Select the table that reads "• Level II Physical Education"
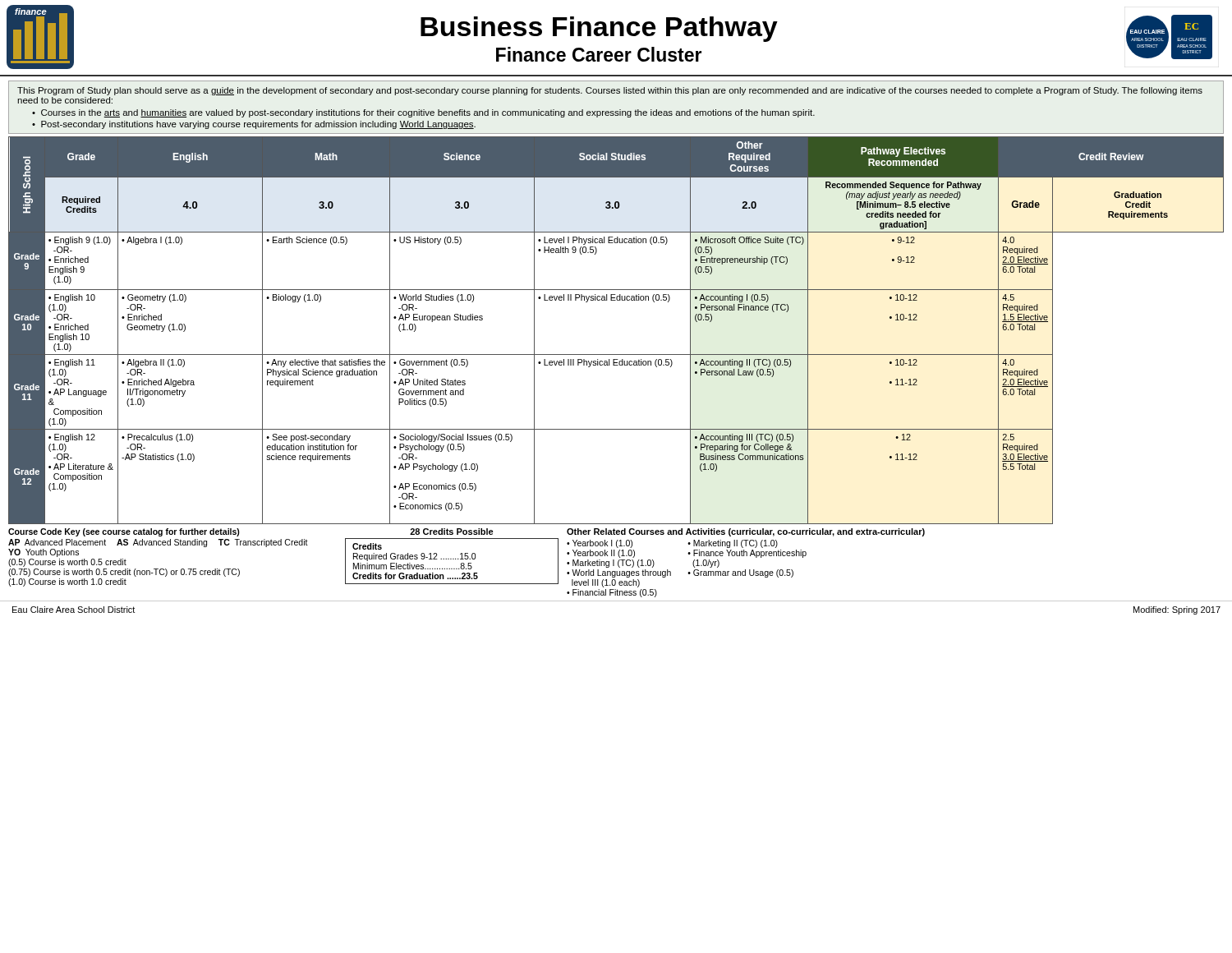This screenshot has width=1232, height=953. (x=616, y=330)
